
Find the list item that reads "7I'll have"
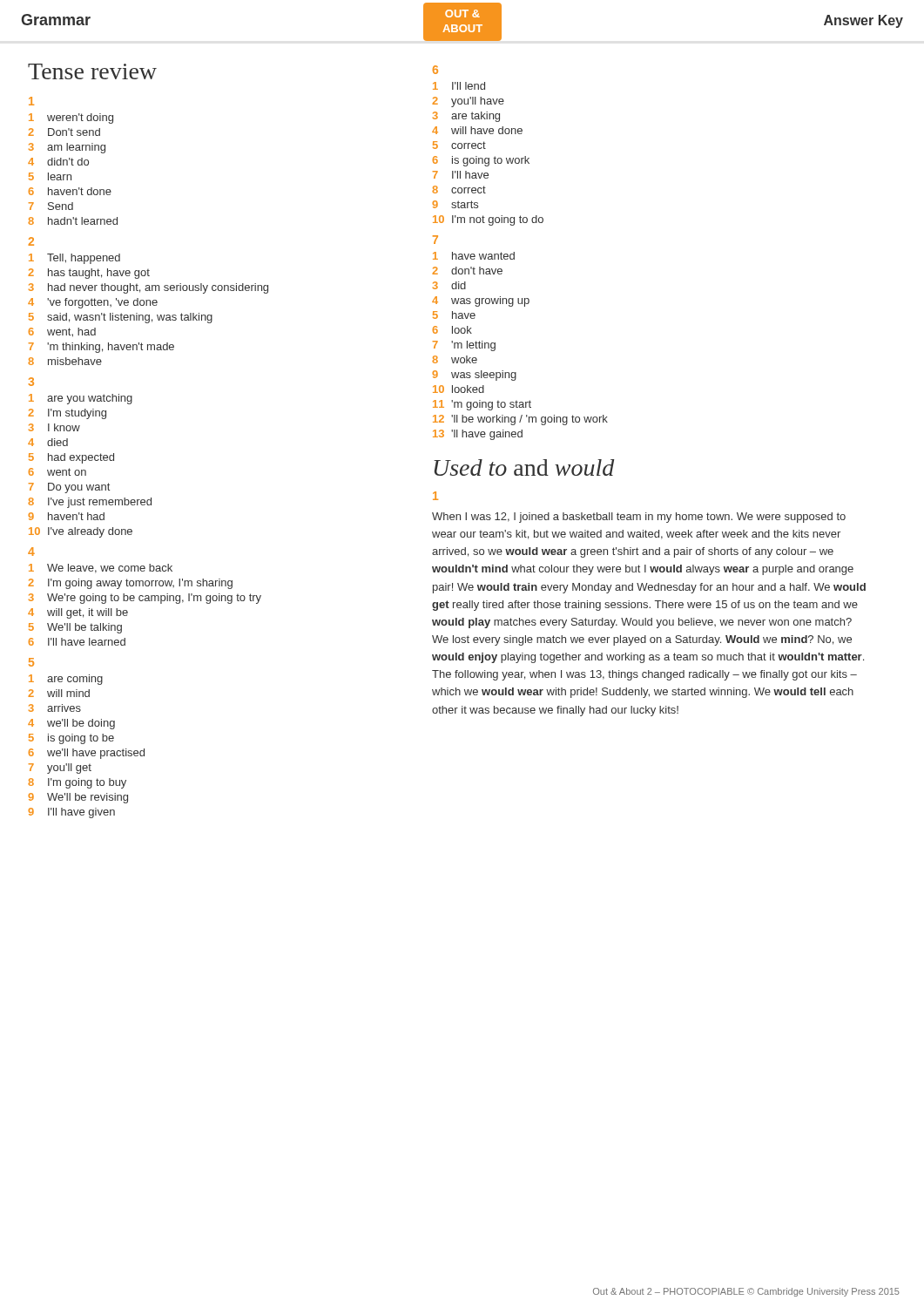(461, 175)
